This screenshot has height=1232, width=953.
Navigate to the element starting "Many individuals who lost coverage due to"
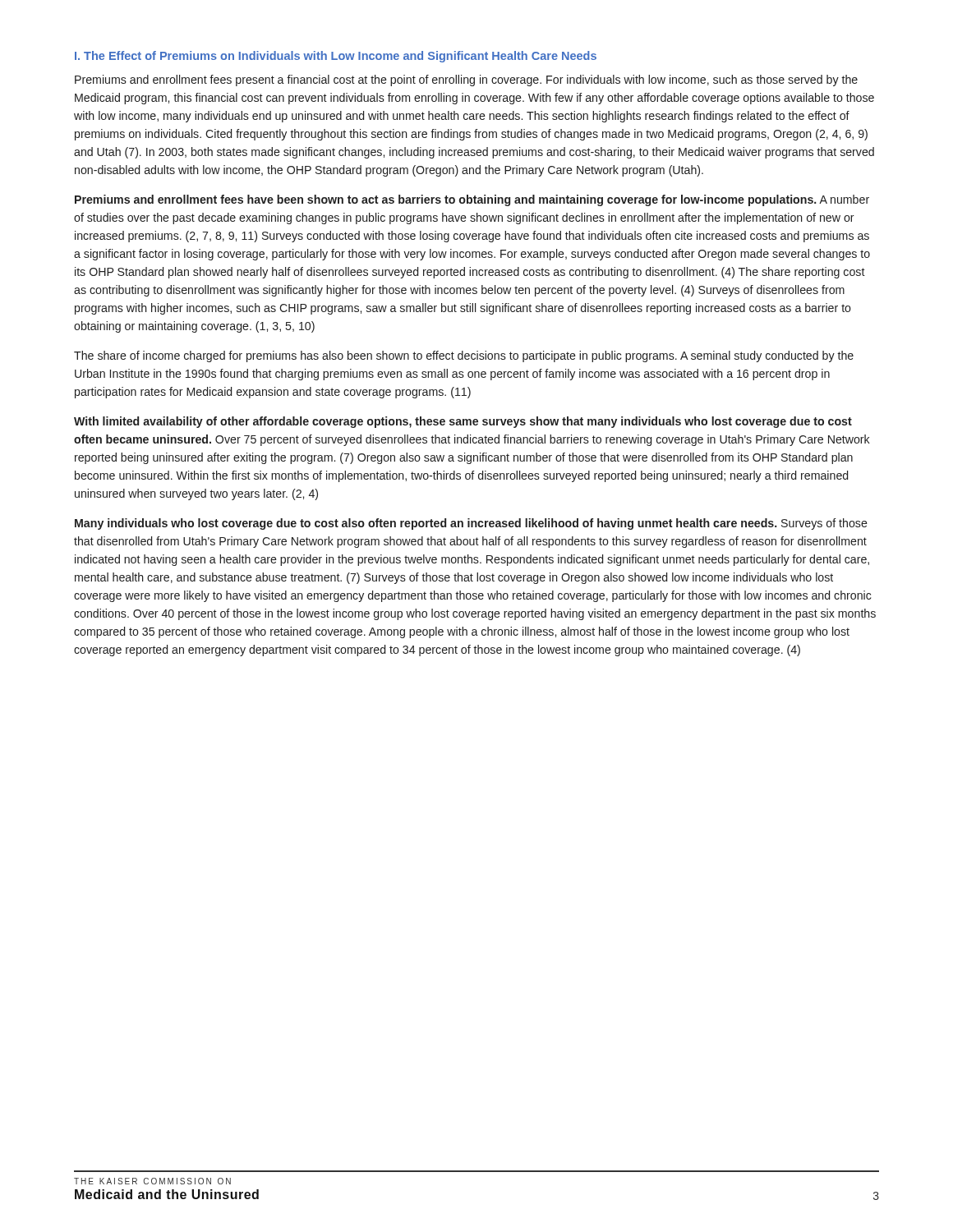click(475, 586)
